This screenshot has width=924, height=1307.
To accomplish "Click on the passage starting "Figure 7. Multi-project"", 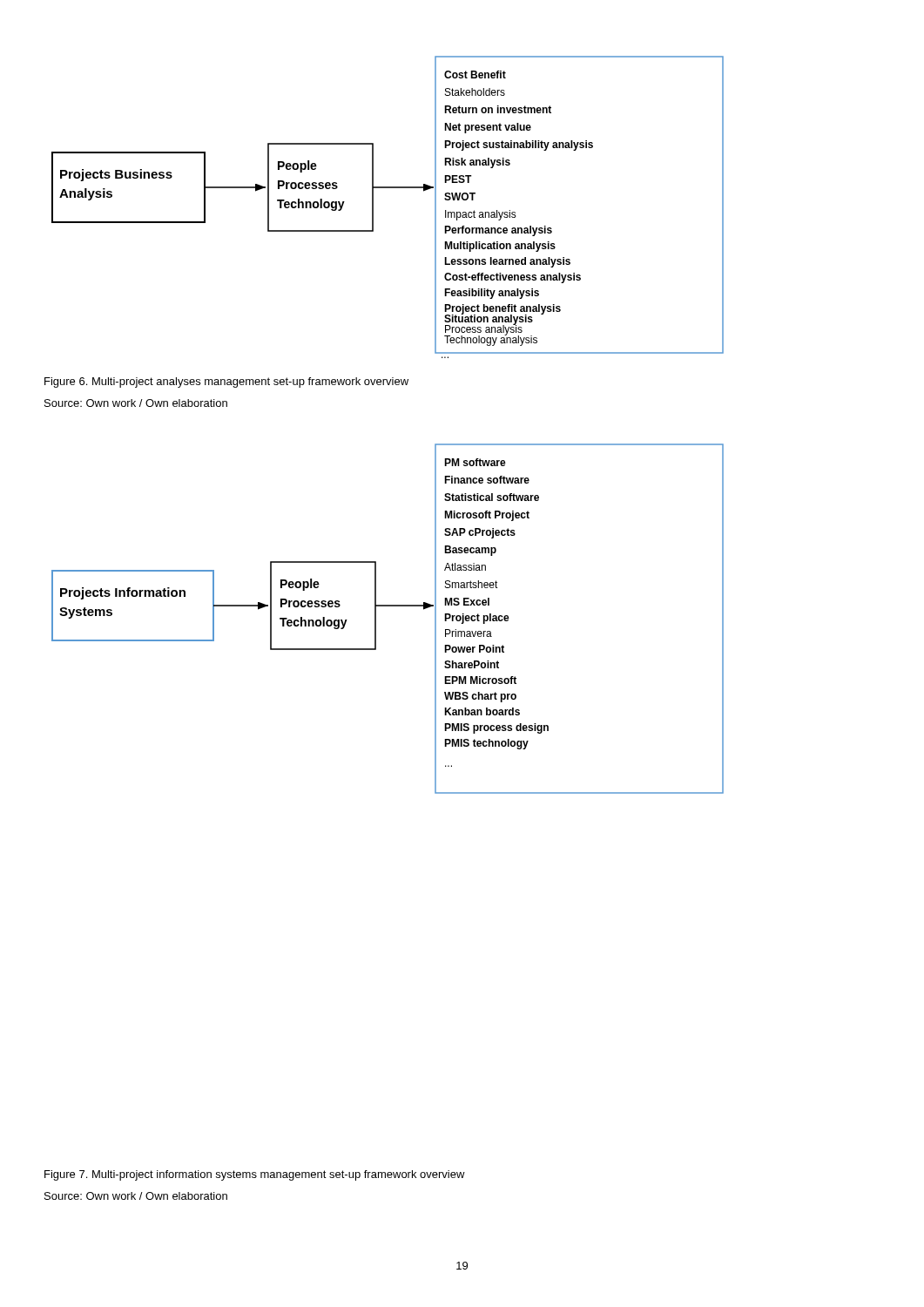I will [x=254, y=1174].
